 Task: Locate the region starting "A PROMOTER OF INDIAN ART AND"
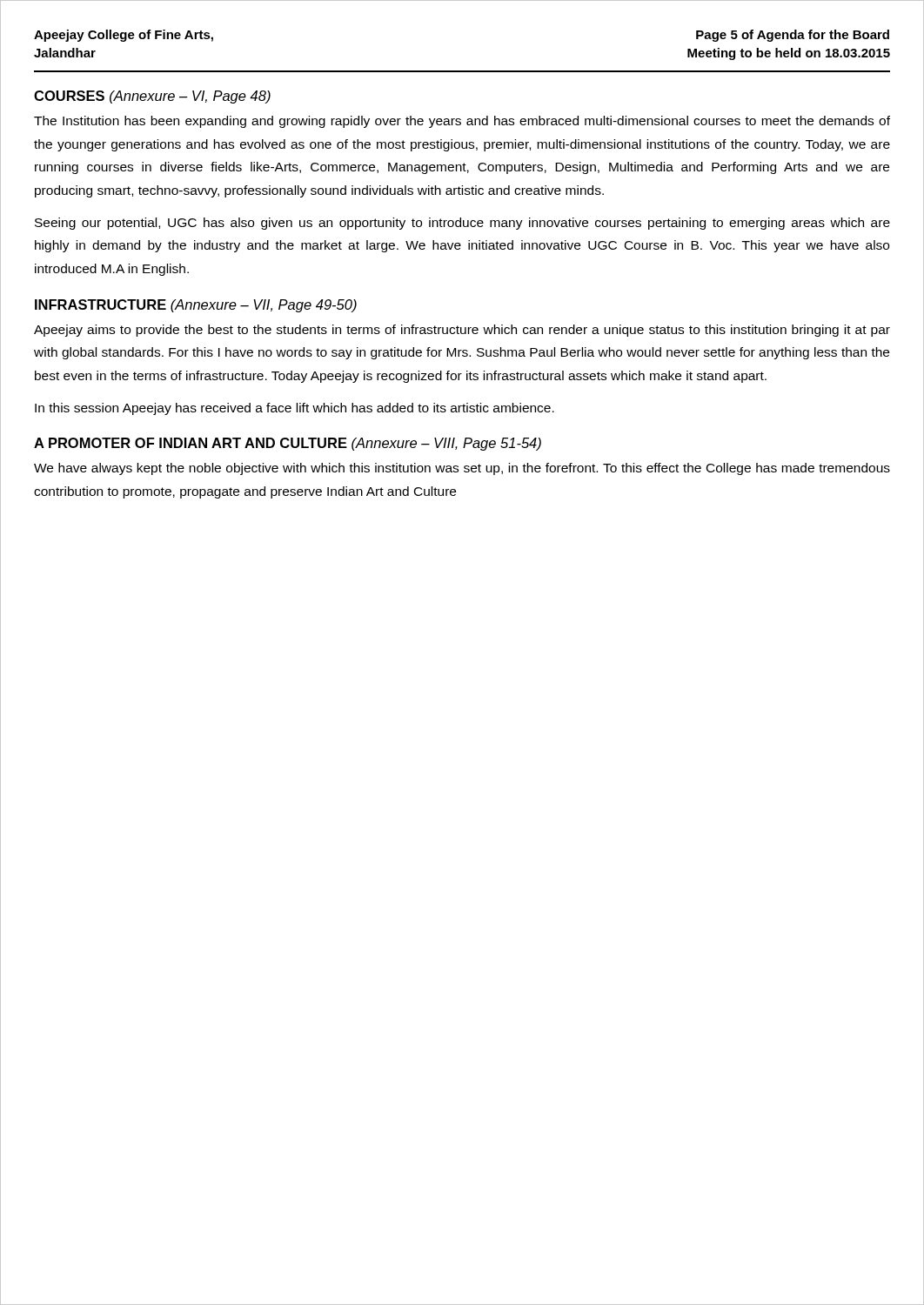(x=288, y=443)
